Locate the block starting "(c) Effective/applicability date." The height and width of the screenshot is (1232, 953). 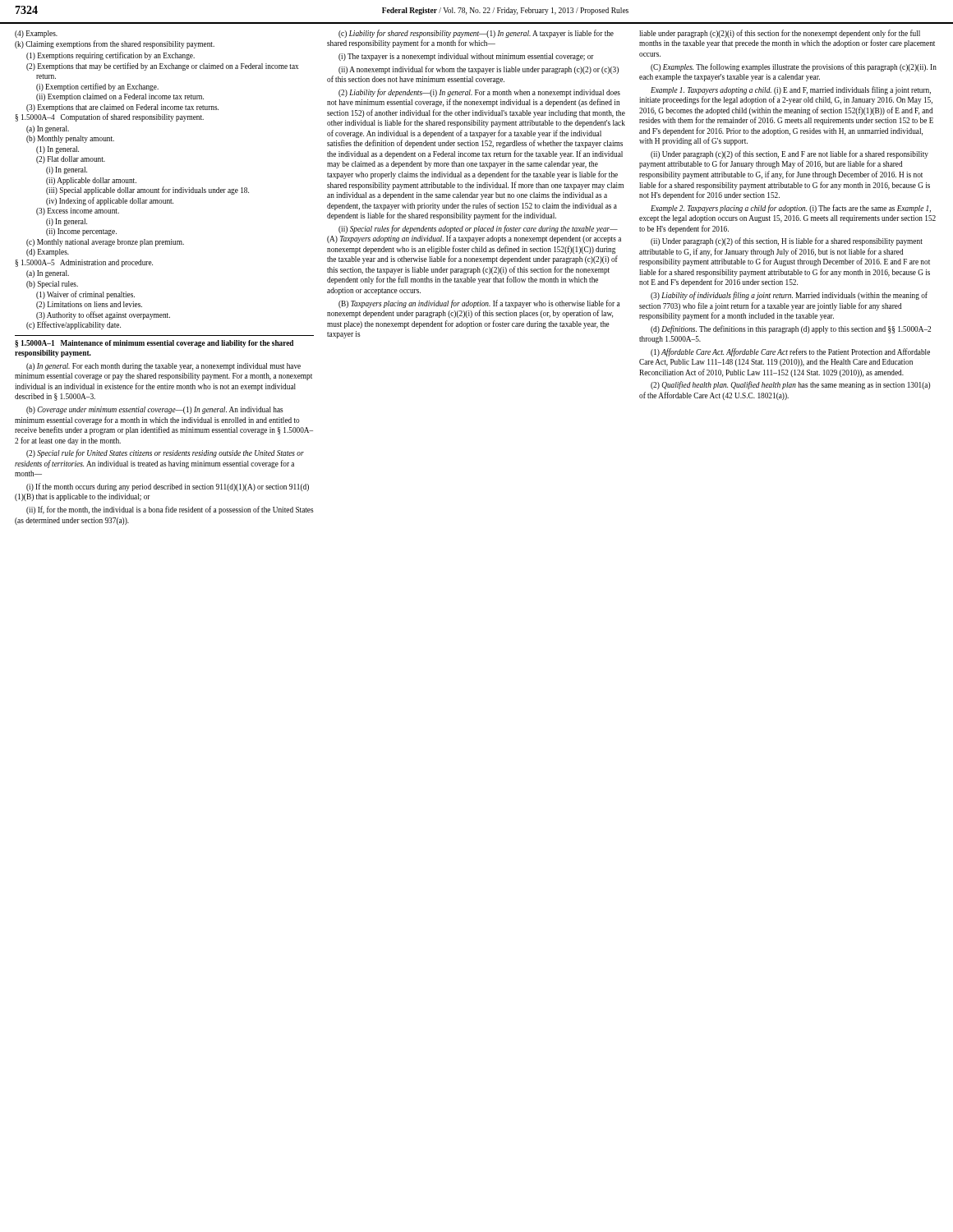pos(74,325)
